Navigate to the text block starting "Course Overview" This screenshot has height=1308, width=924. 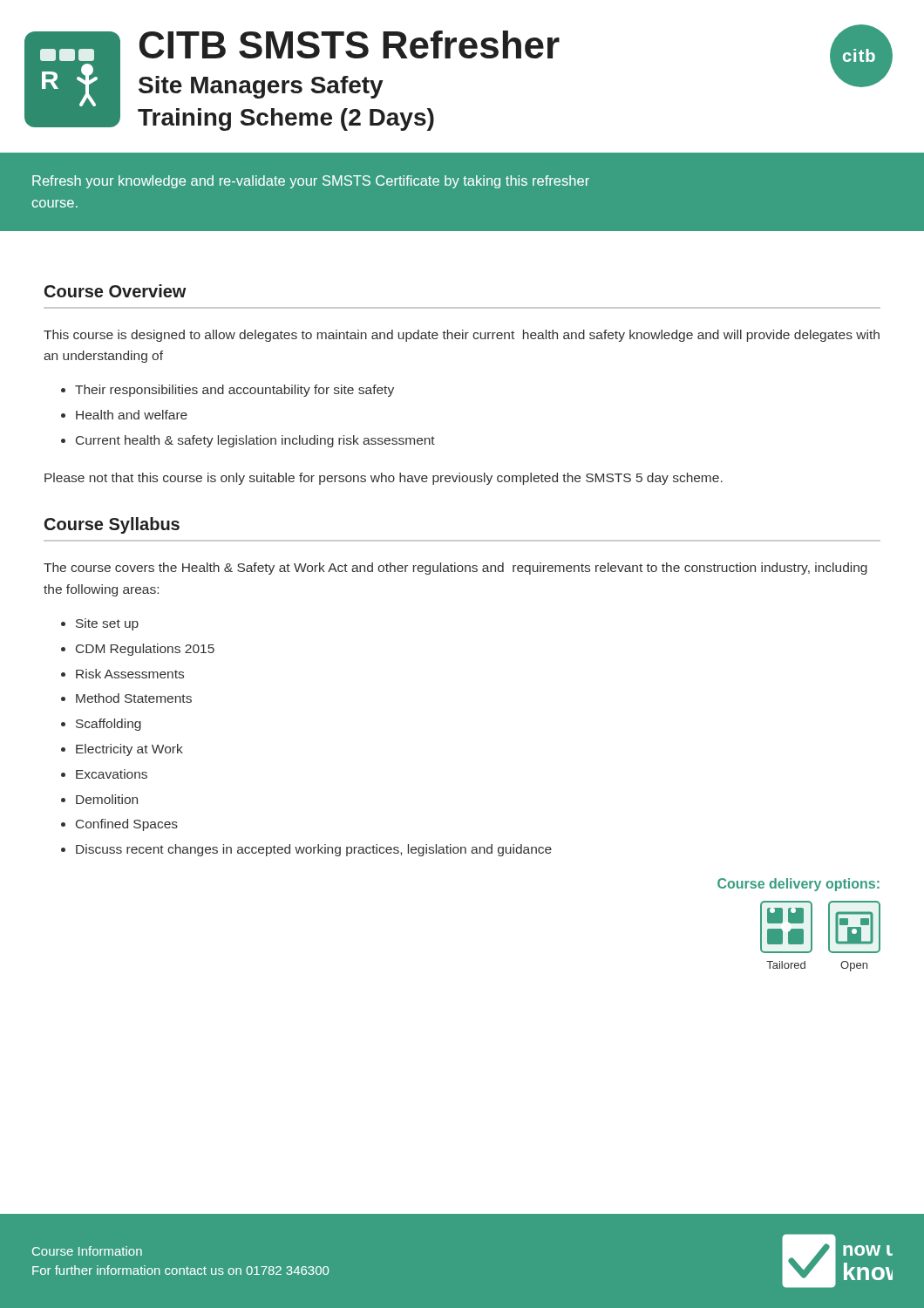pyautogui.click(x=115, y=291)
